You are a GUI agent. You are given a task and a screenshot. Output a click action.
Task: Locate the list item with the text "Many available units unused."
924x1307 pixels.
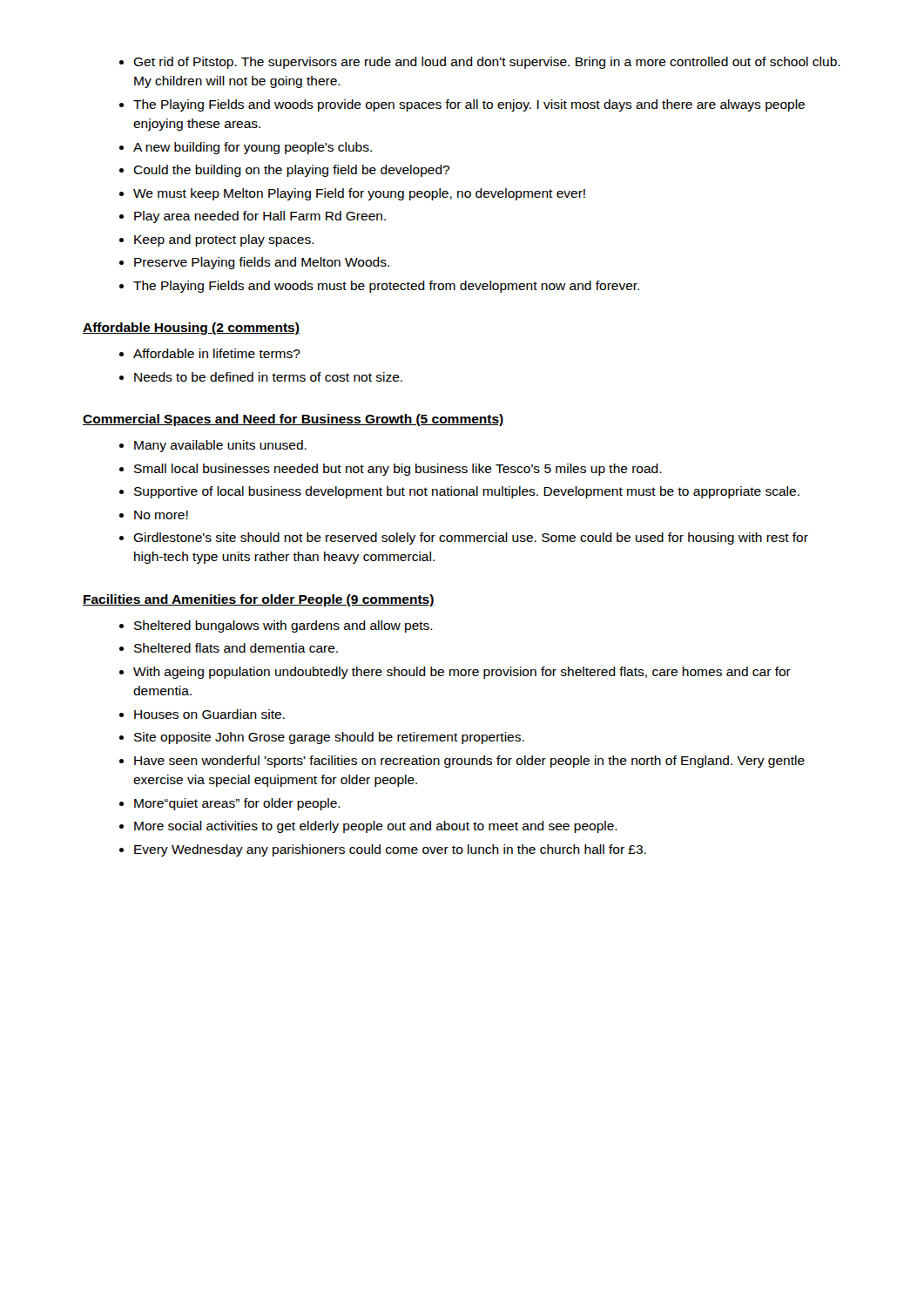click(x=220, y=446)
